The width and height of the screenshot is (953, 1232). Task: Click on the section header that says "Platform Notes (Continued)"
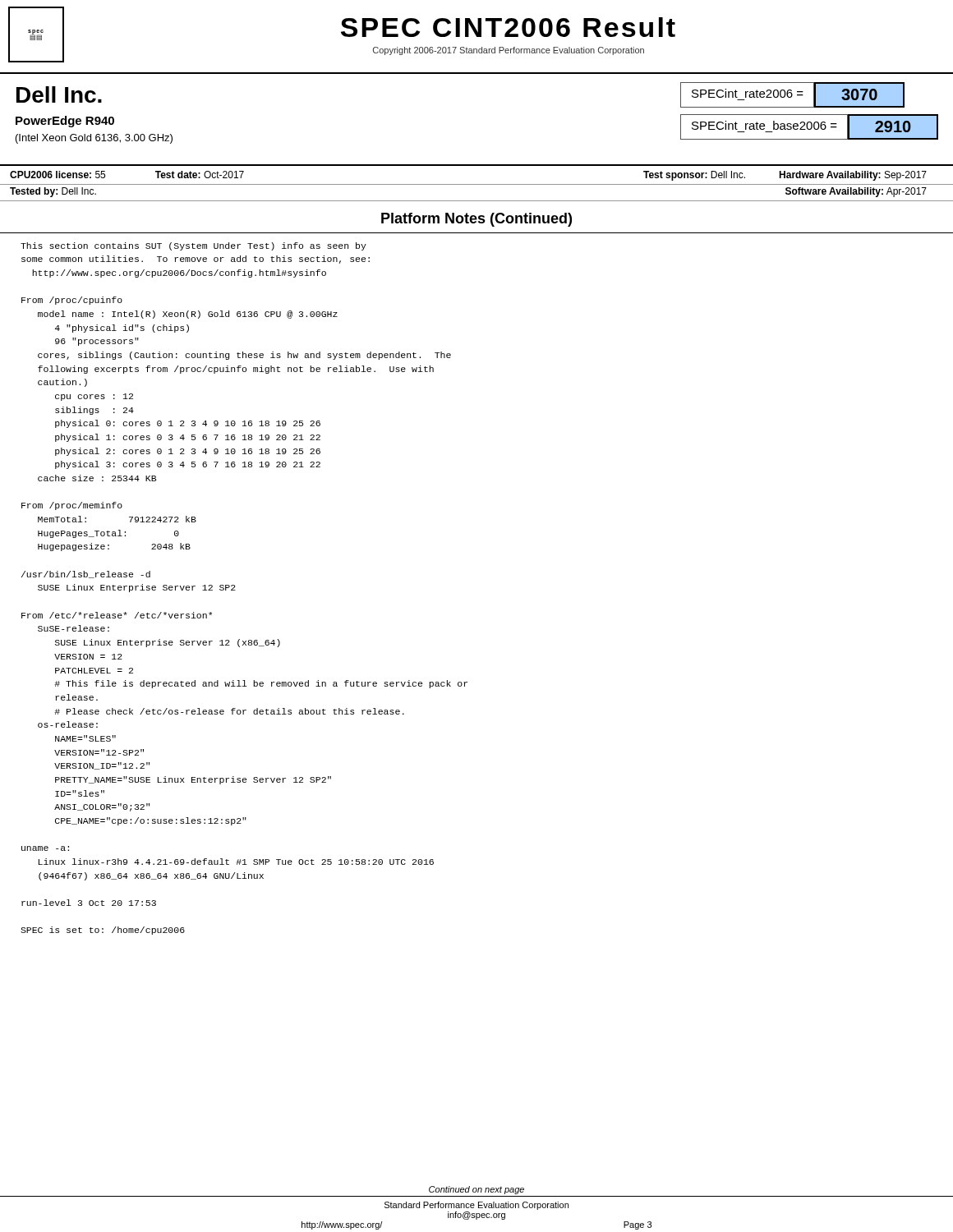tap(476, 218)
